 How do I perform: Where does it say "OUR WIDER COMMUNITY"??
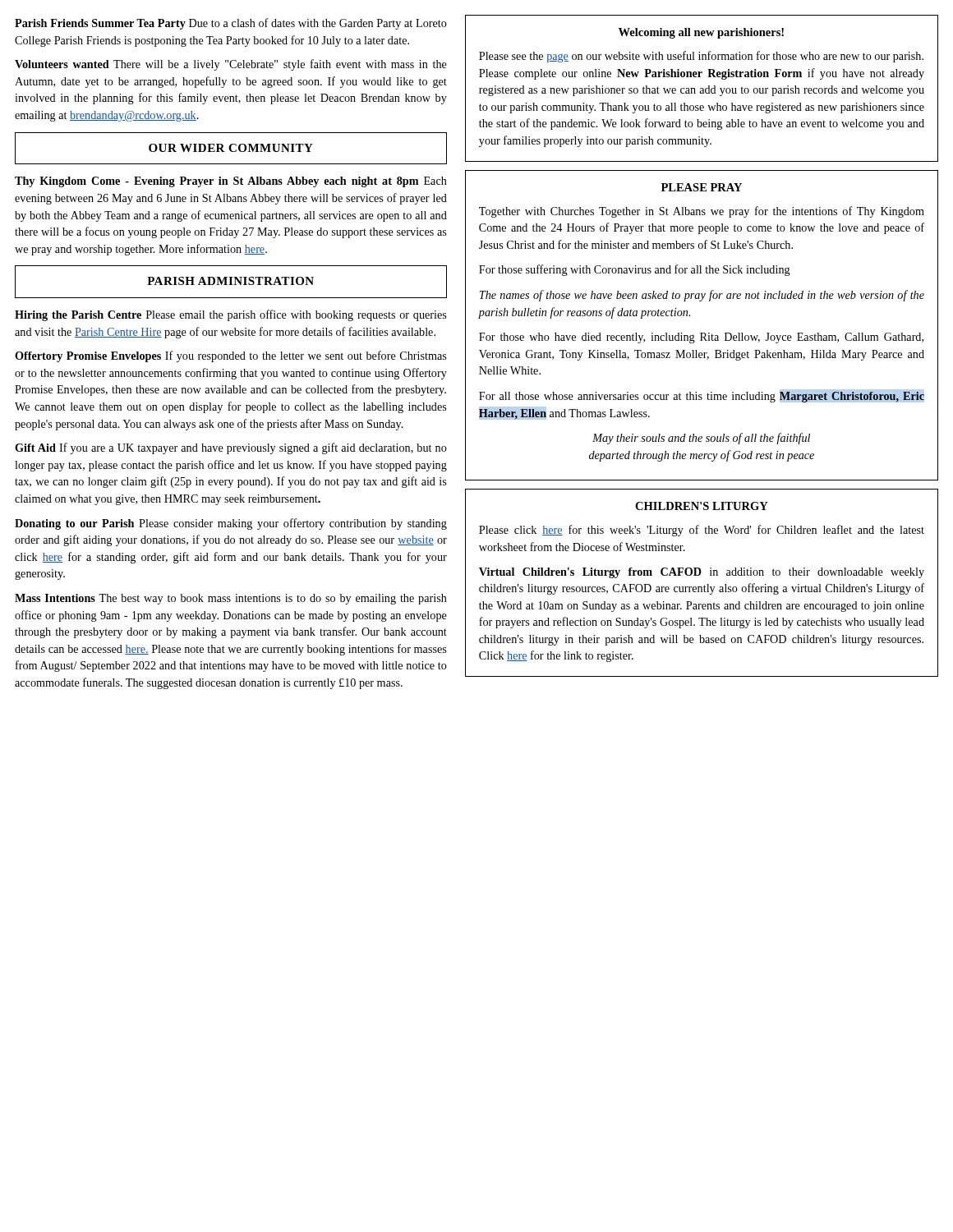point(231,147)
